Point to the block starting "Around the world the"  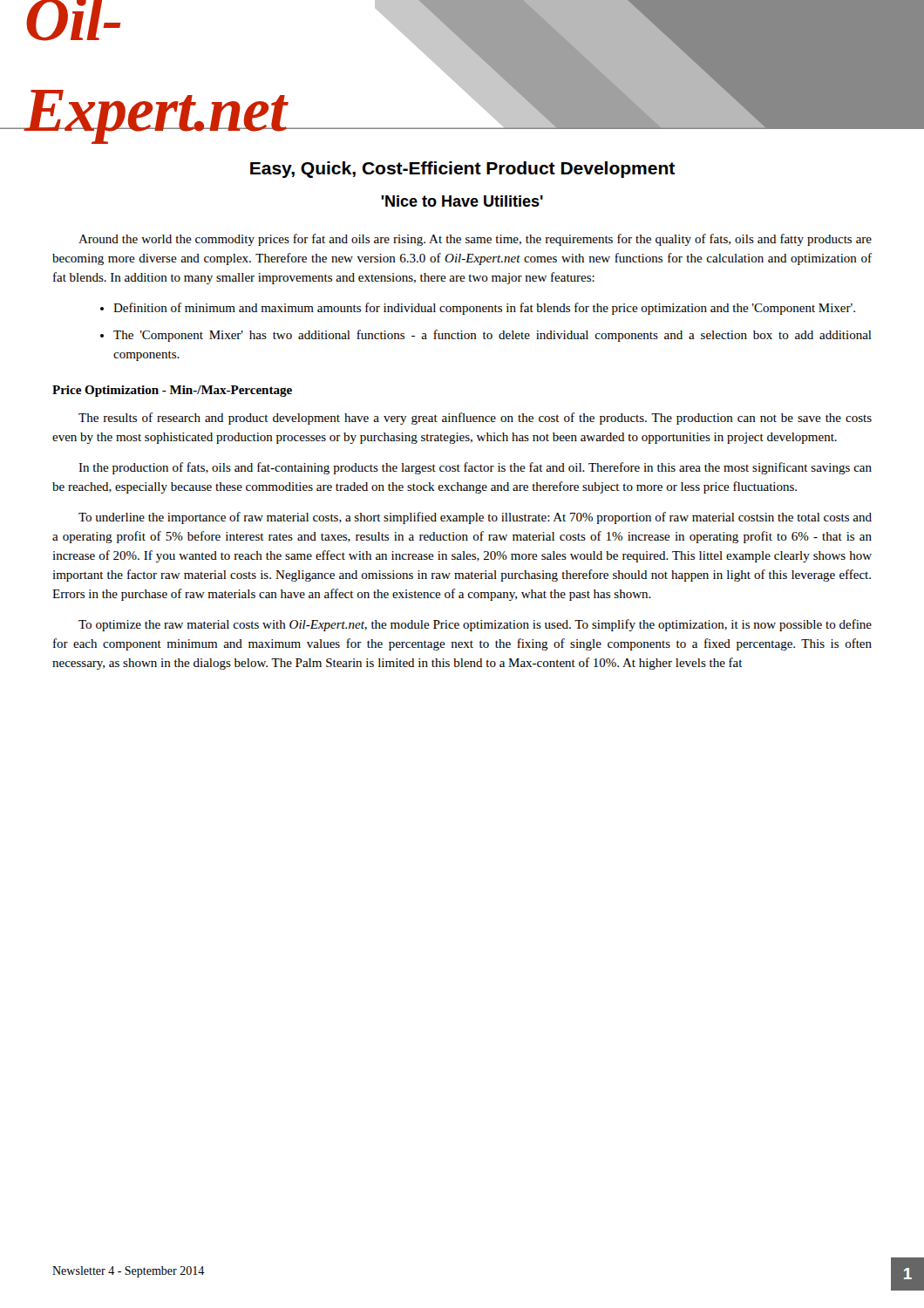pyautogui.click(x=462, y=258)
